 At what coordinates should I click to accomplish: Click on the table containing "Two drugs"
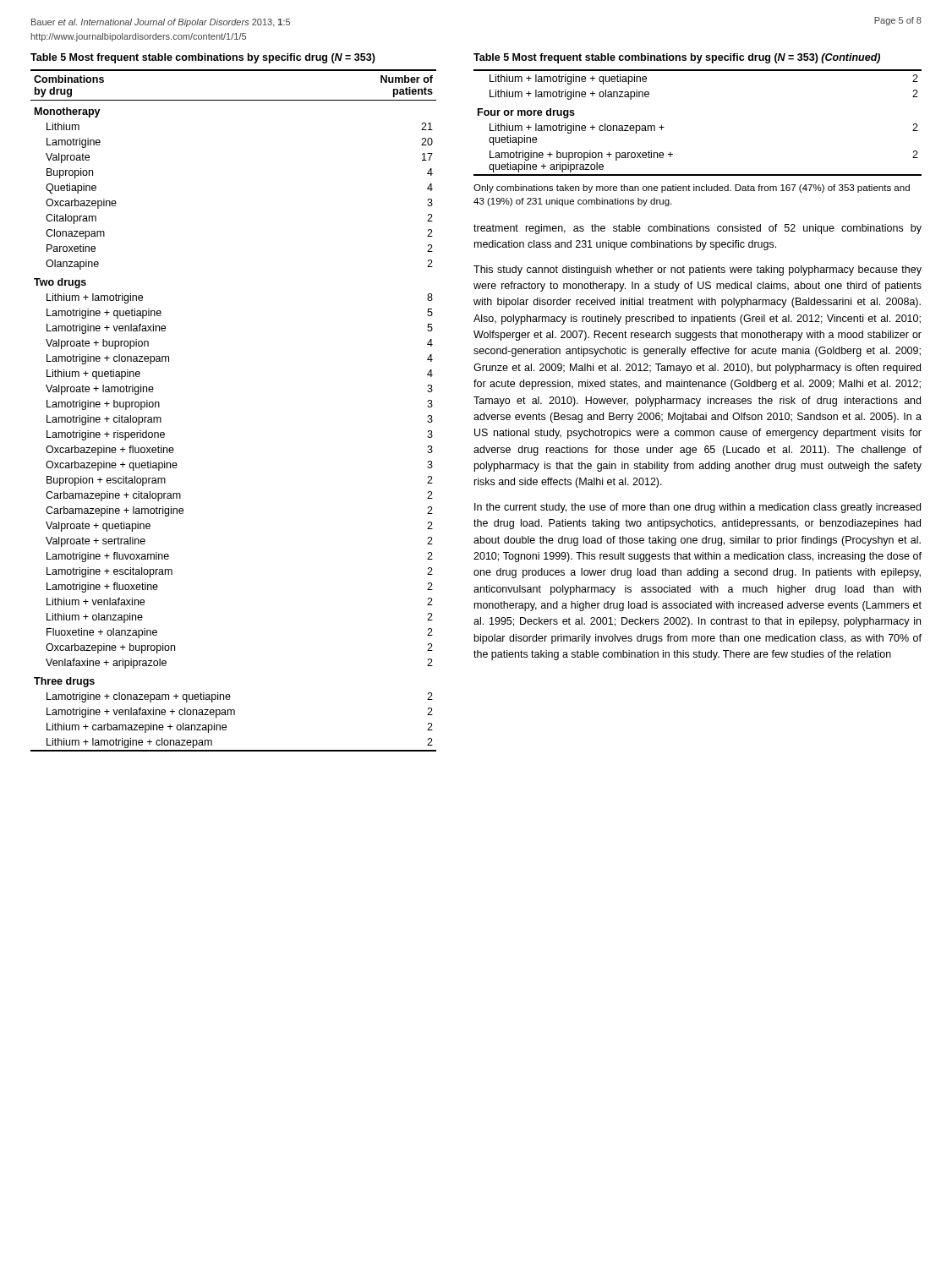(x=233, y=410)
